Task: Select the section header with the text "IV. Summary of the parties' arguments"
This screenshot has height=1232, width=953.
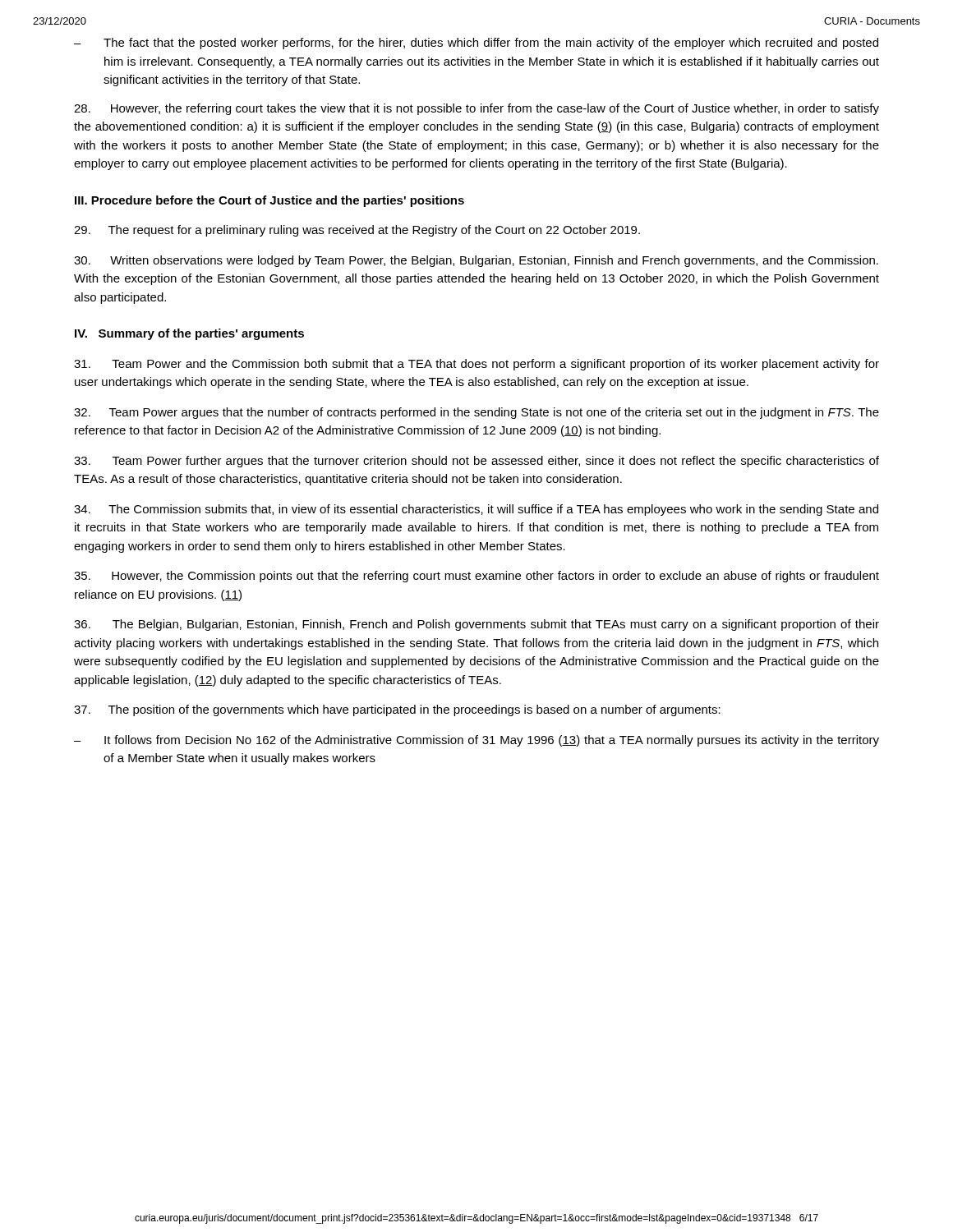Action: coord(189,333)
